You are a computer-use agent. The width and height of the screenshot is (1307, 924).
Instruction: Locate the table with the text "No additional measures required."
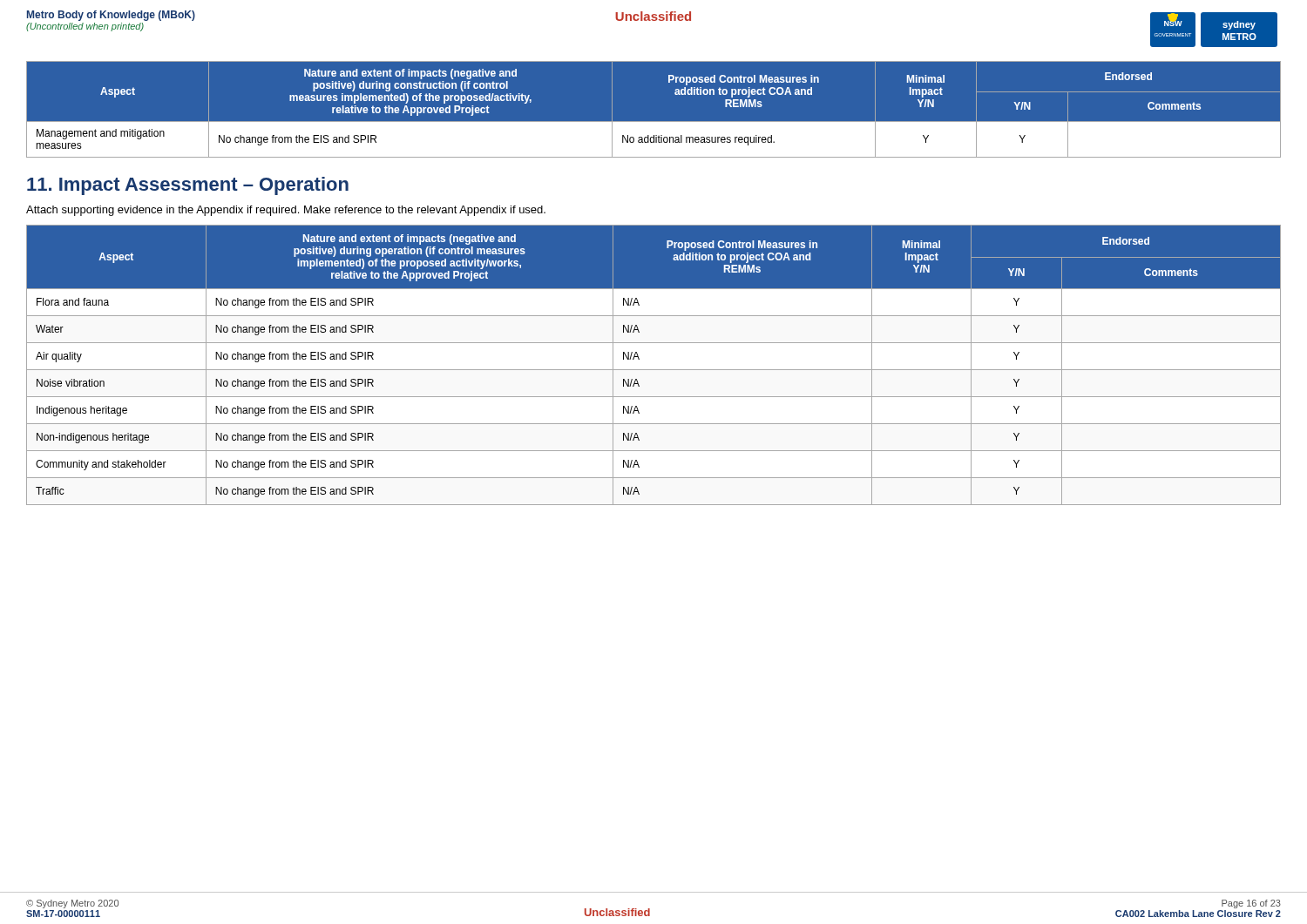(x=654, y=109)
